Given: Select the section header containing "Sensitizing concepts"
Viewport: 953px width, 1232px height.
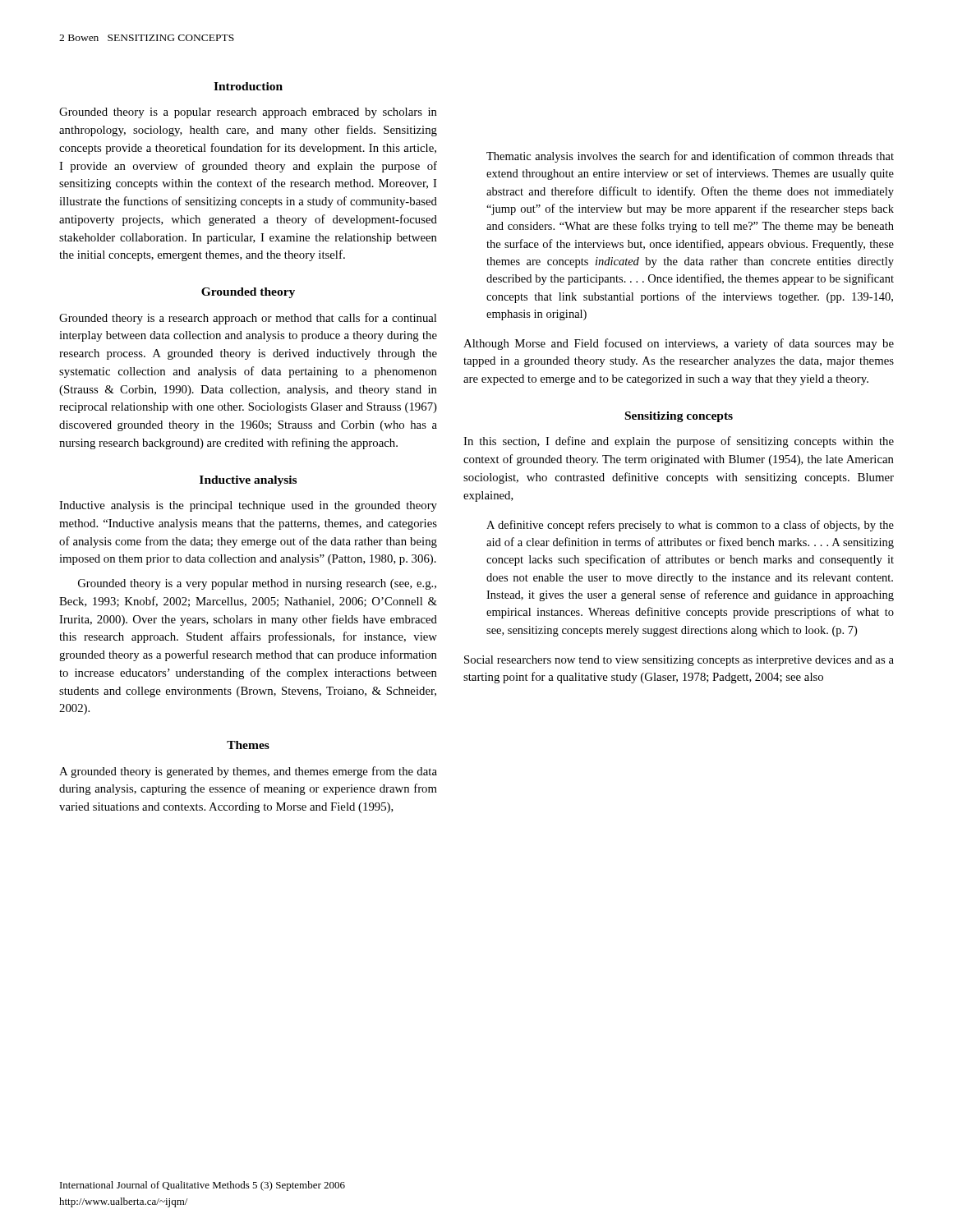Looking at the screenshot, I should tap(679, 415).
